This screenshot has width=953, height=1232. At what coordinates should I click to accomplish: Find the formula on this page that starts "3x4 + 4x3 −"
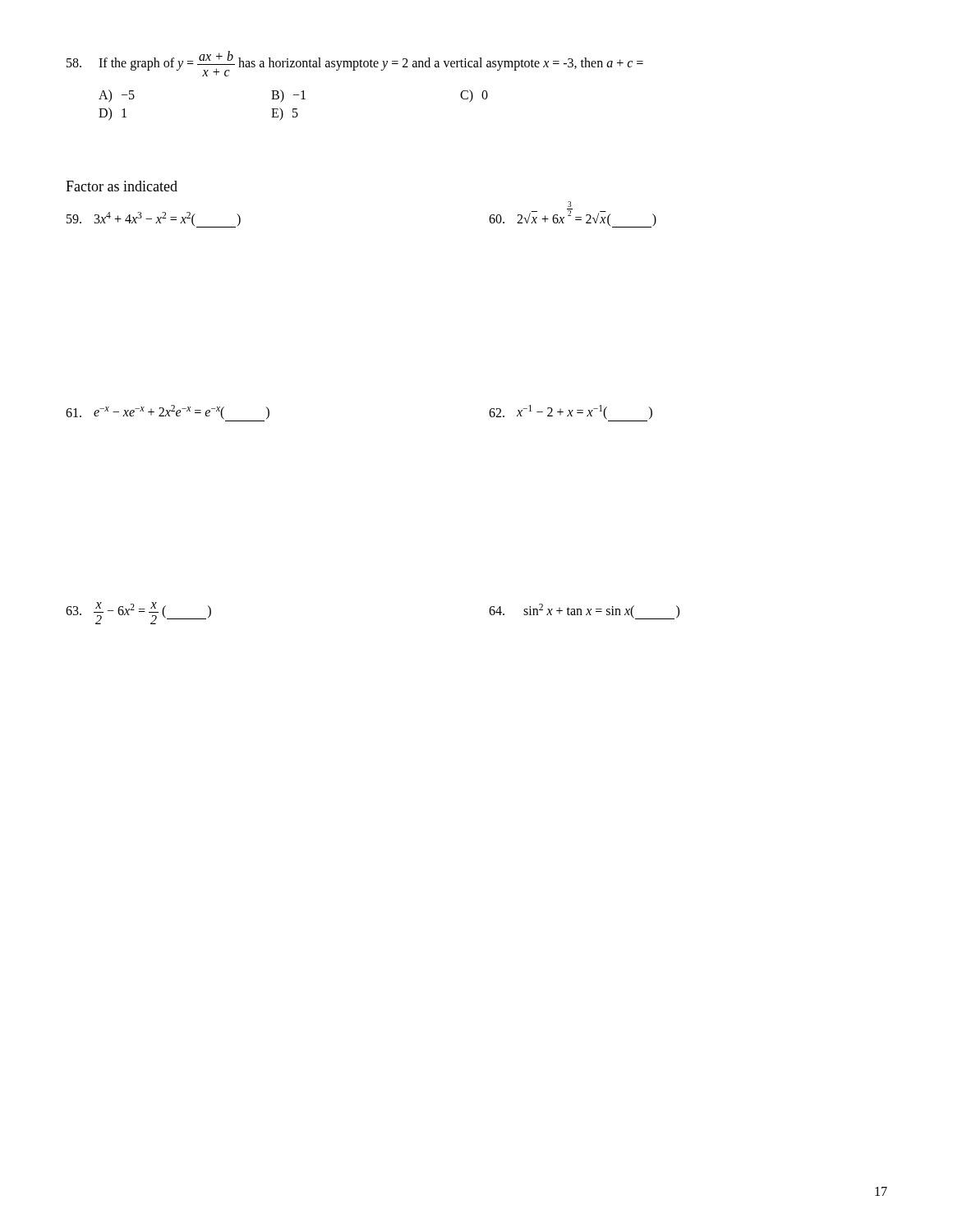coord(134,219)
